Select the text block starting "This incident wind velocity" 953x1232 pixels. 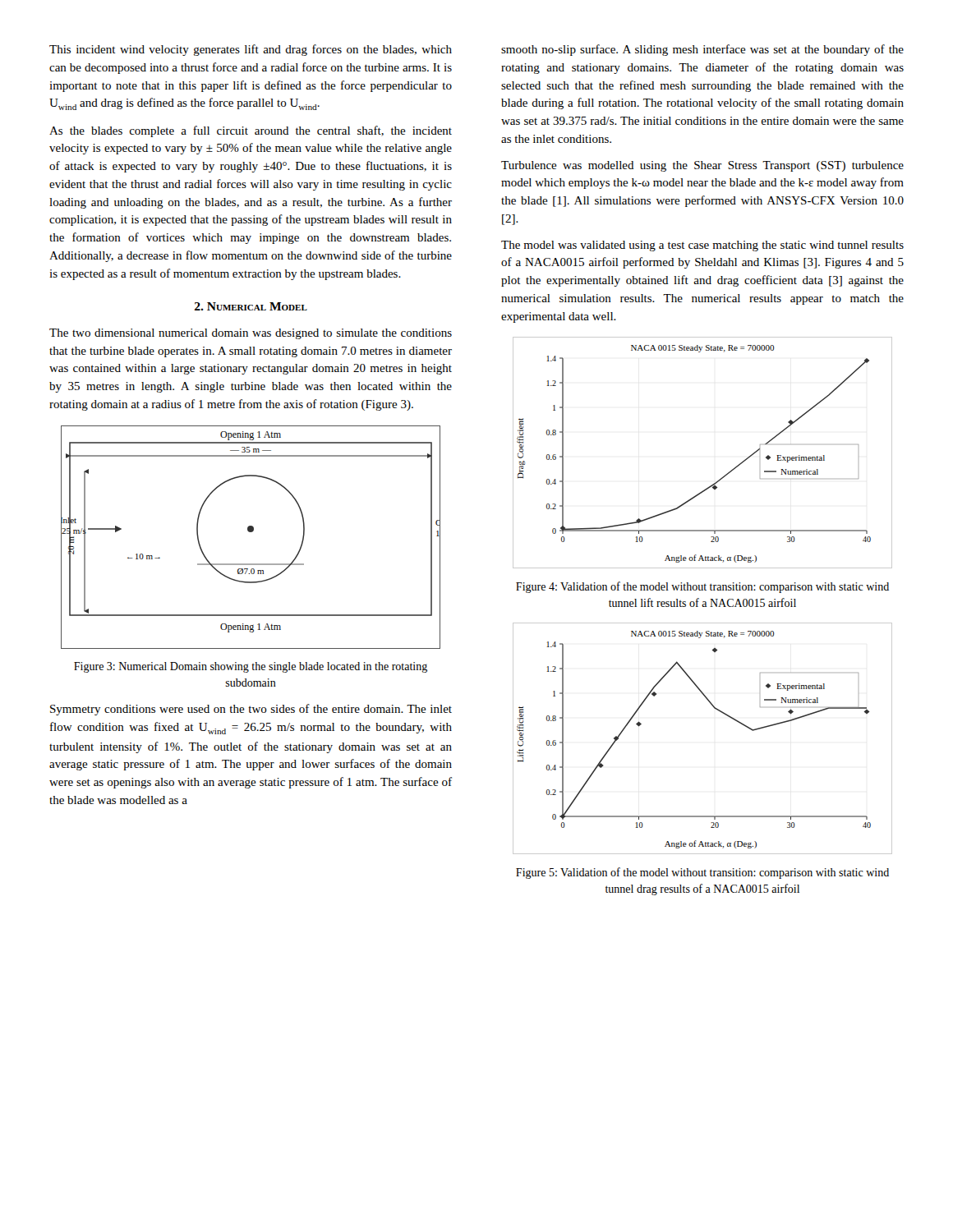251,77
